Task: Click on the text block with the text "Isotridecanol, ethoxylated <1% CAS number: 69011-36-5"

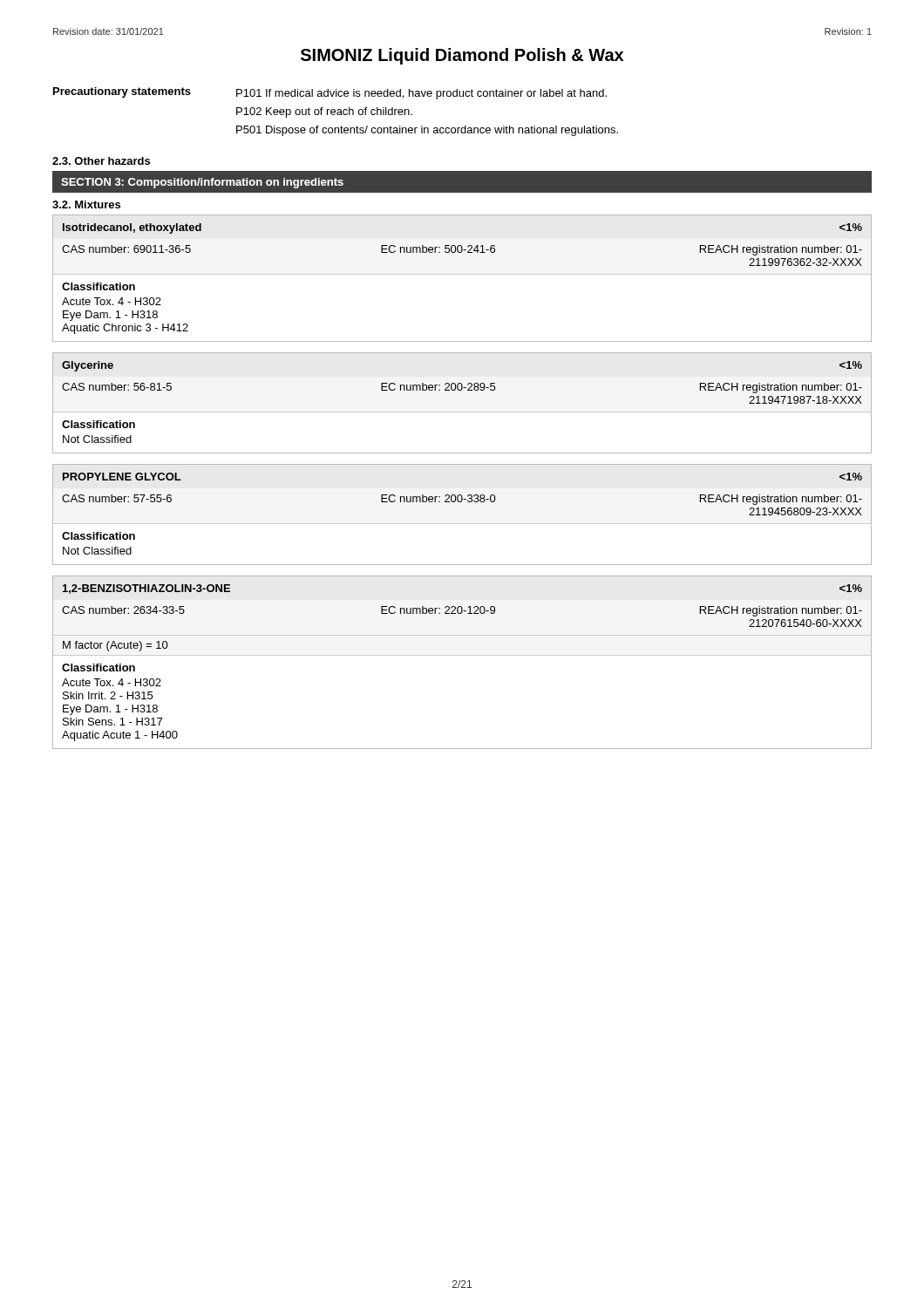Action: coord(462,278)
